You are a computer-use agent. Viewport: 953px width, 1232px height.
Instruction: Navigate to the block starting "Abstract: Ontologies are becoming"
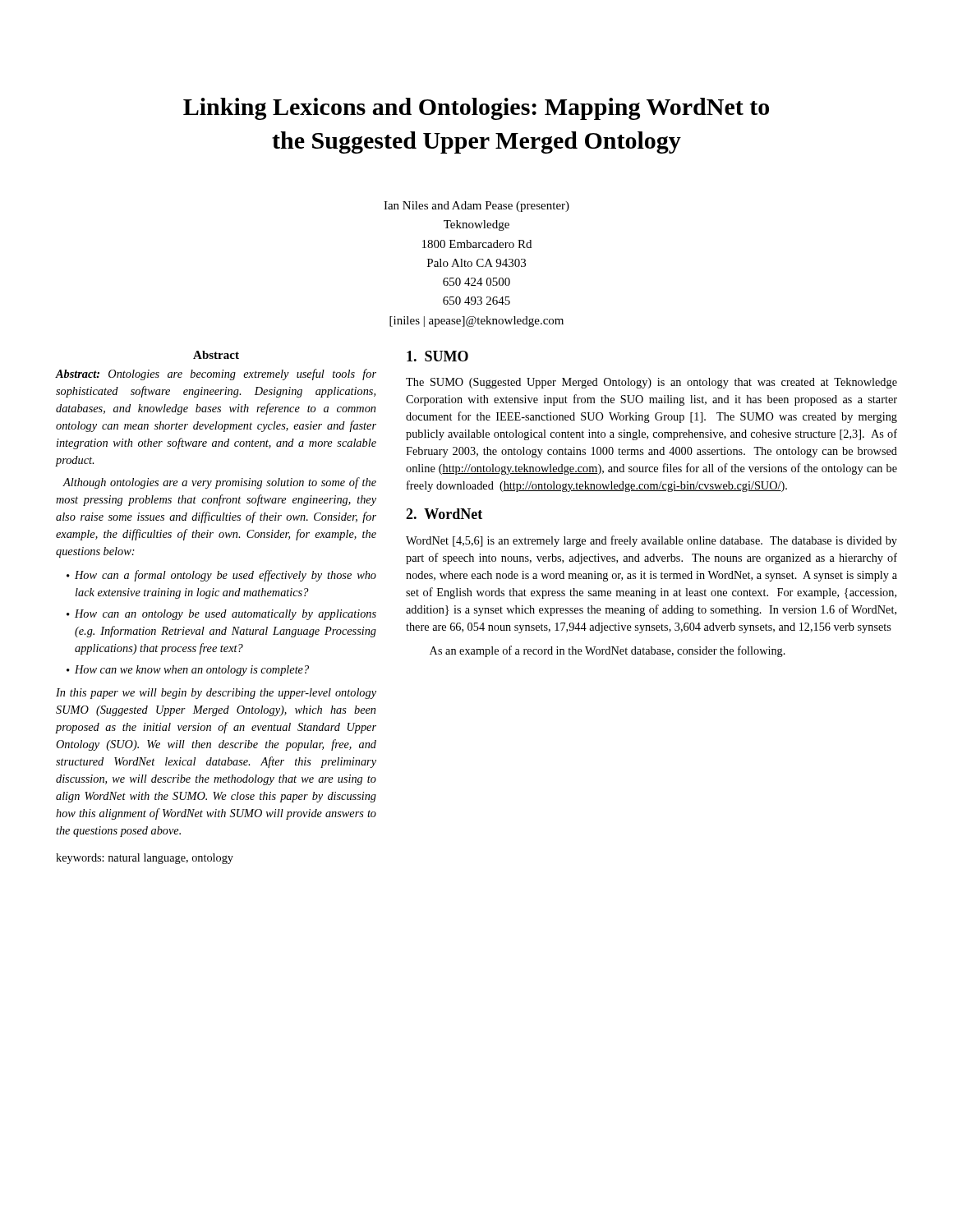pos(216,375)
